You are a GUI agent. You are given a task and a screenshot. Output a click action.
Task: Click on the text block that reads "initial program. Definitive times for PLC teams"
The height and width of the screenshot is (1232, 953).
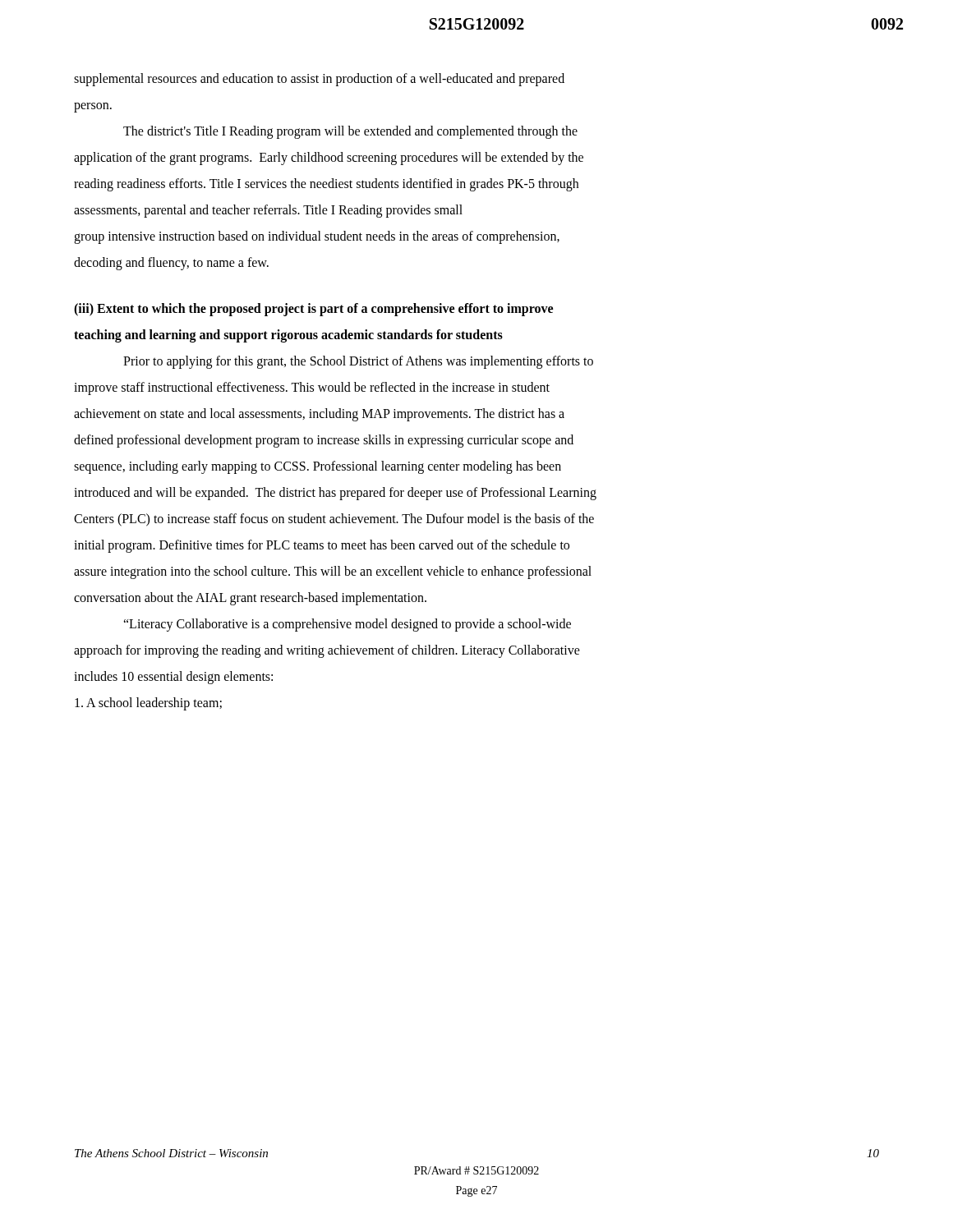pyautogui.click(x=322, y=545)
